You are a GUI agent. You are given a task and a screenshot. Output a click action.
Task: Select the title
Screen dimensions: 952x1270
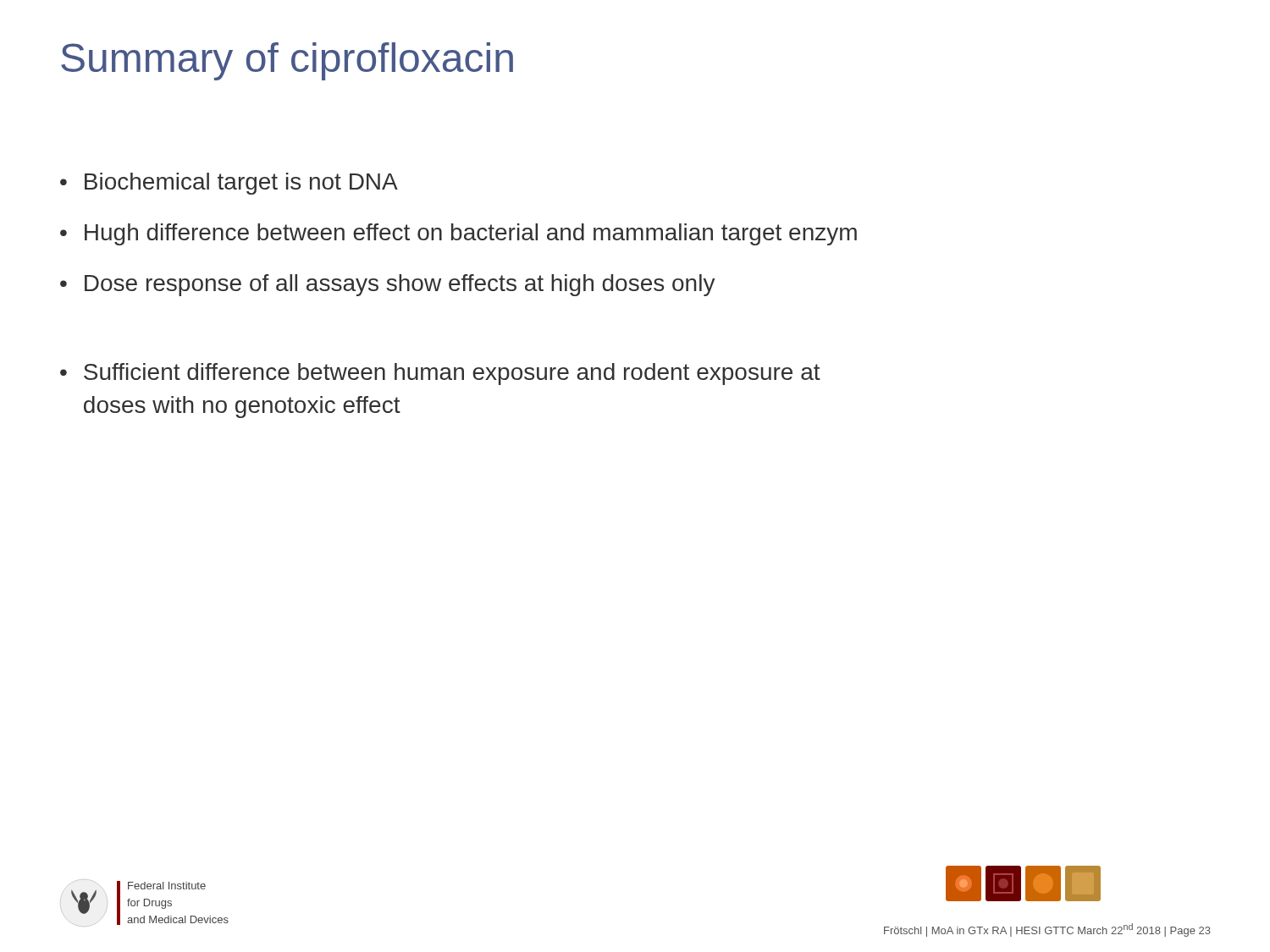287,58
